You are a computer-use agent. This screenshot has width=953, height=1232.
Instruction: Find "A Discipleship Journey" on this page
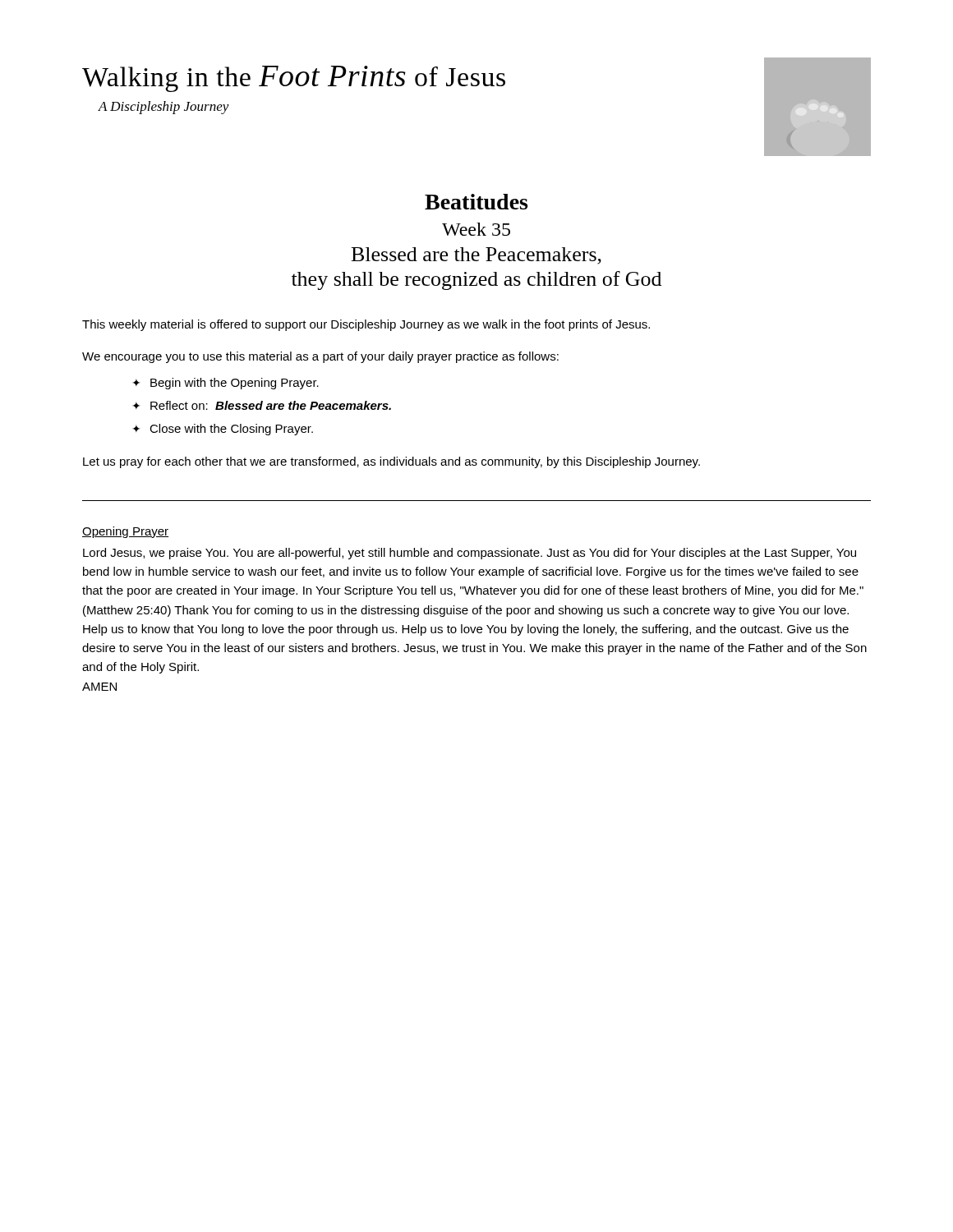[x=163, y=108]
